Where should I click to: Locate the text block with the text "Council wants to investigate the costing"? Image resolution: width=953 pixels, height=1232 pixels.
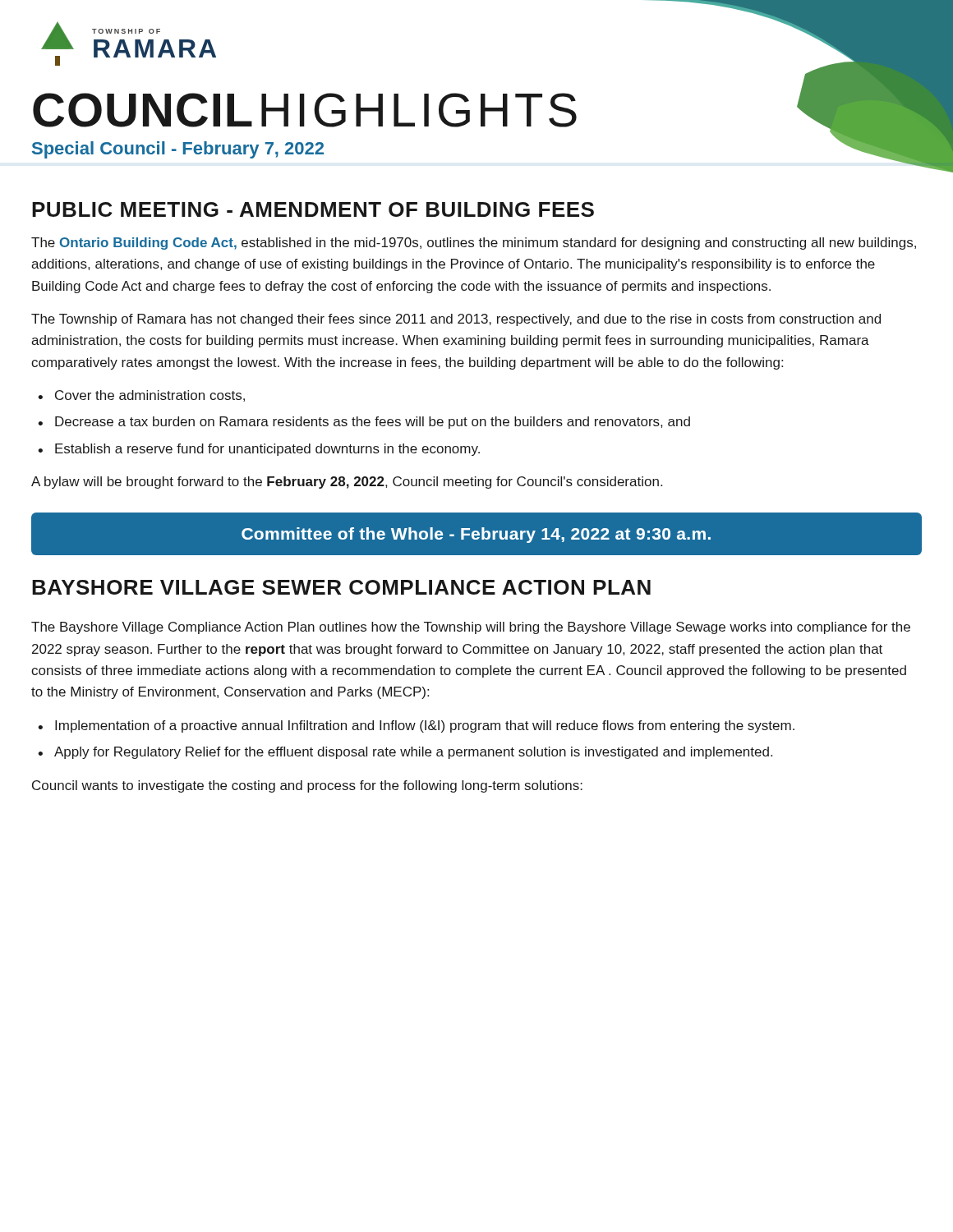(x=307, y=785)
